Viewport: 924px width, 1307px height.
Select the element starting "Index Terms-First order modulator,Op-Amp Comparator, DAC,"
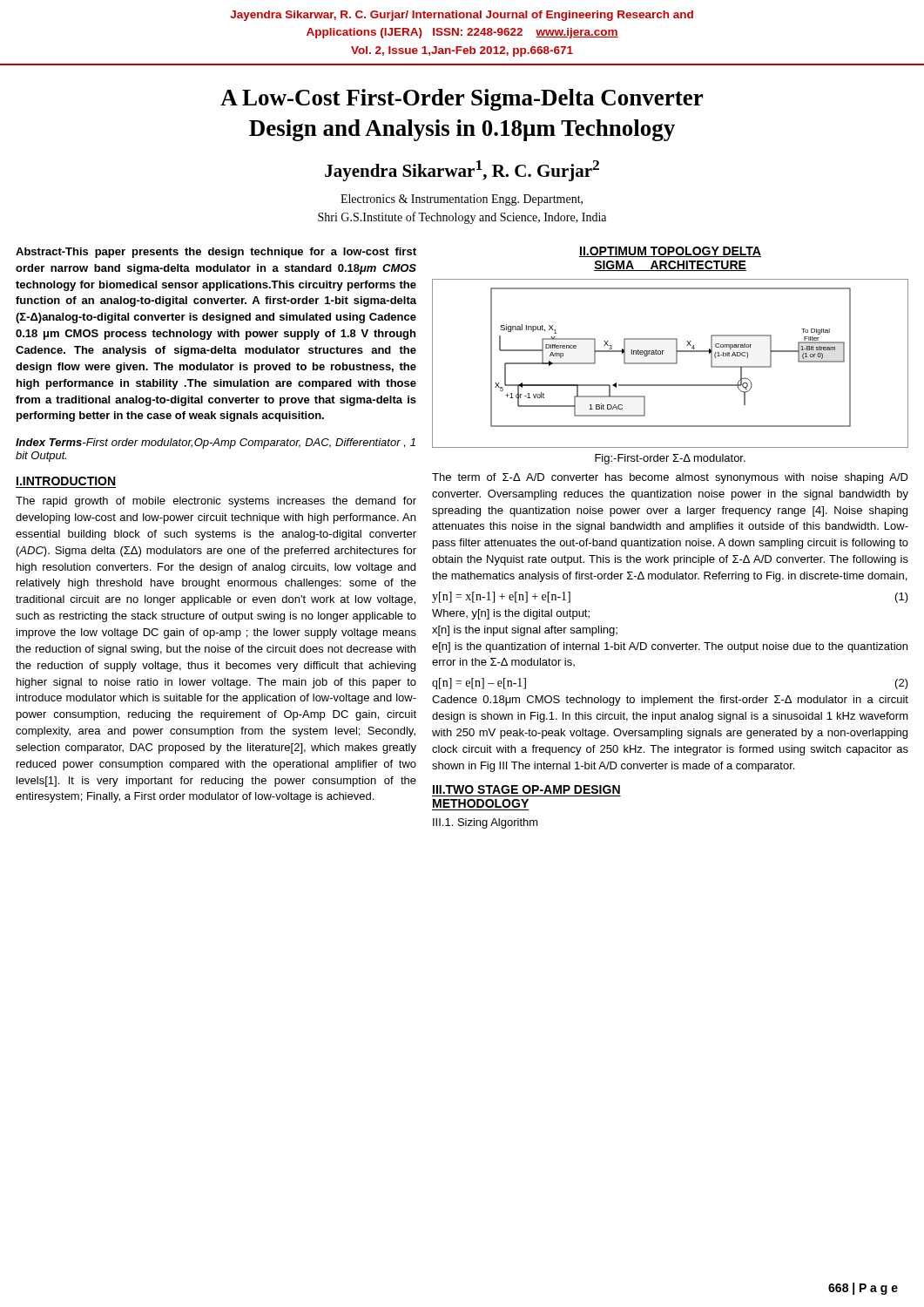[216, 449]
